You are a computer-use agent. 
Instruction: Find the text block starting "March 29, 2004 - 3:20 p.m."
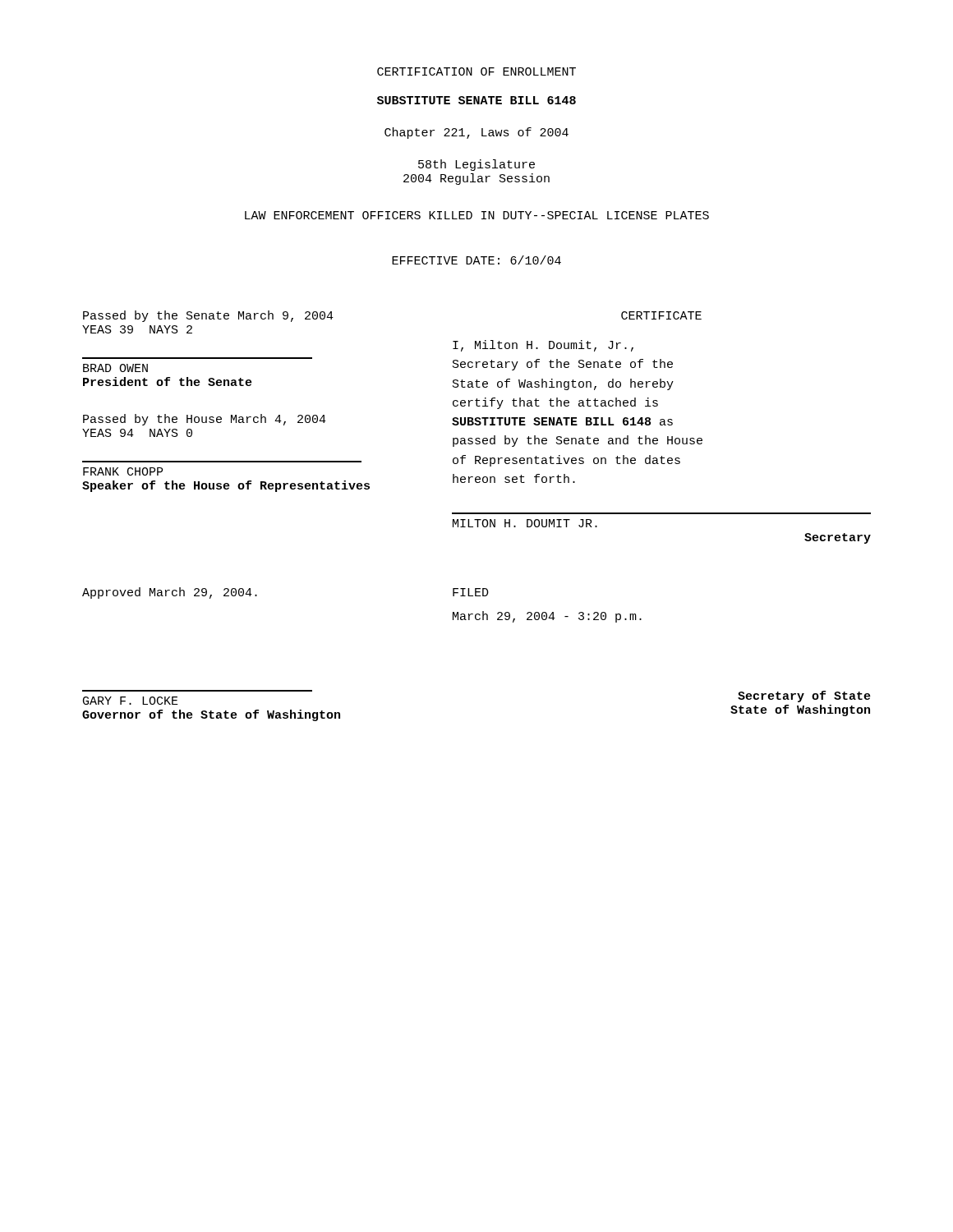pos(548,617)
